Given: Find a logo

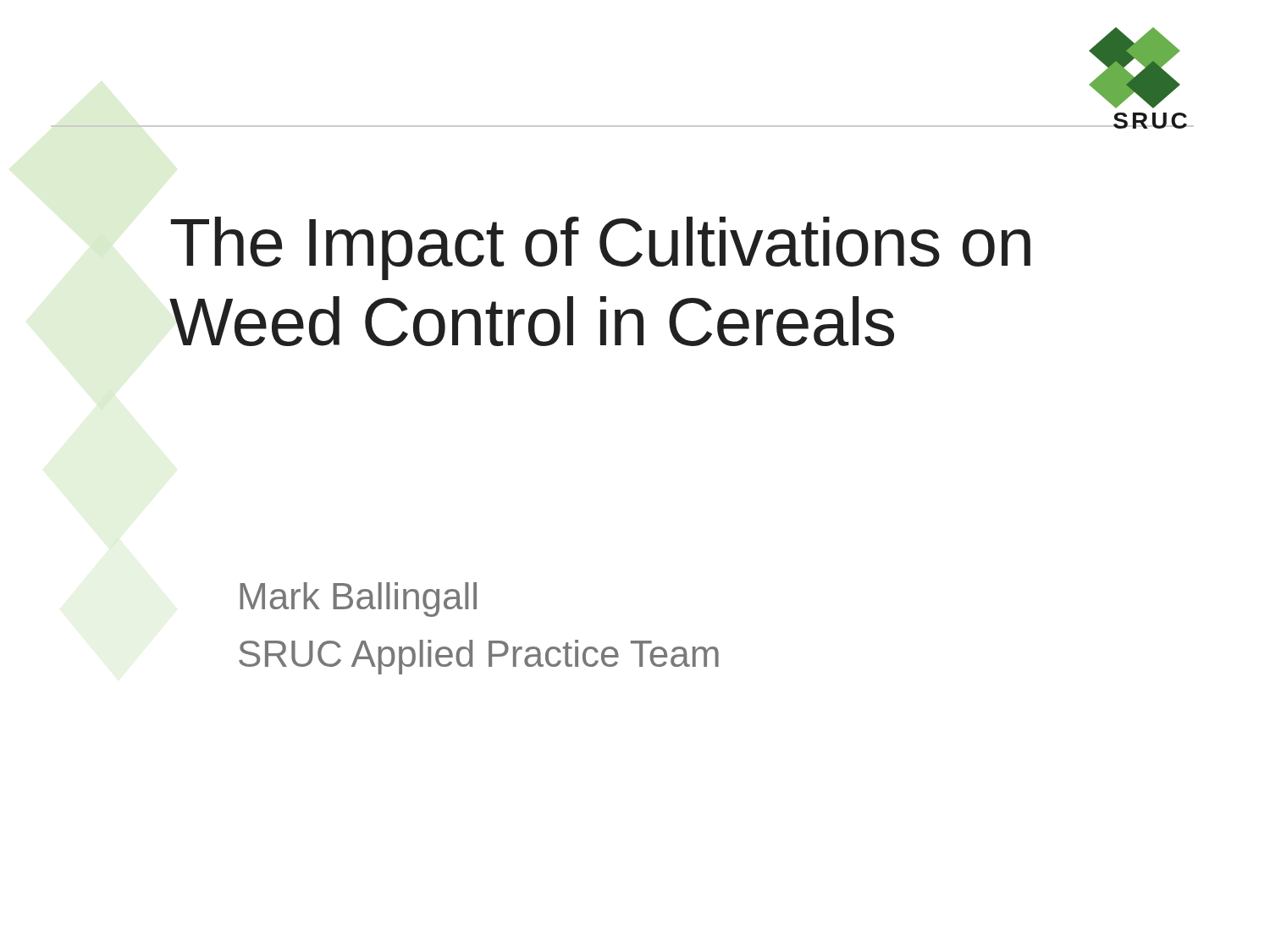Looking at the screenshot, I should (1151, 76).
